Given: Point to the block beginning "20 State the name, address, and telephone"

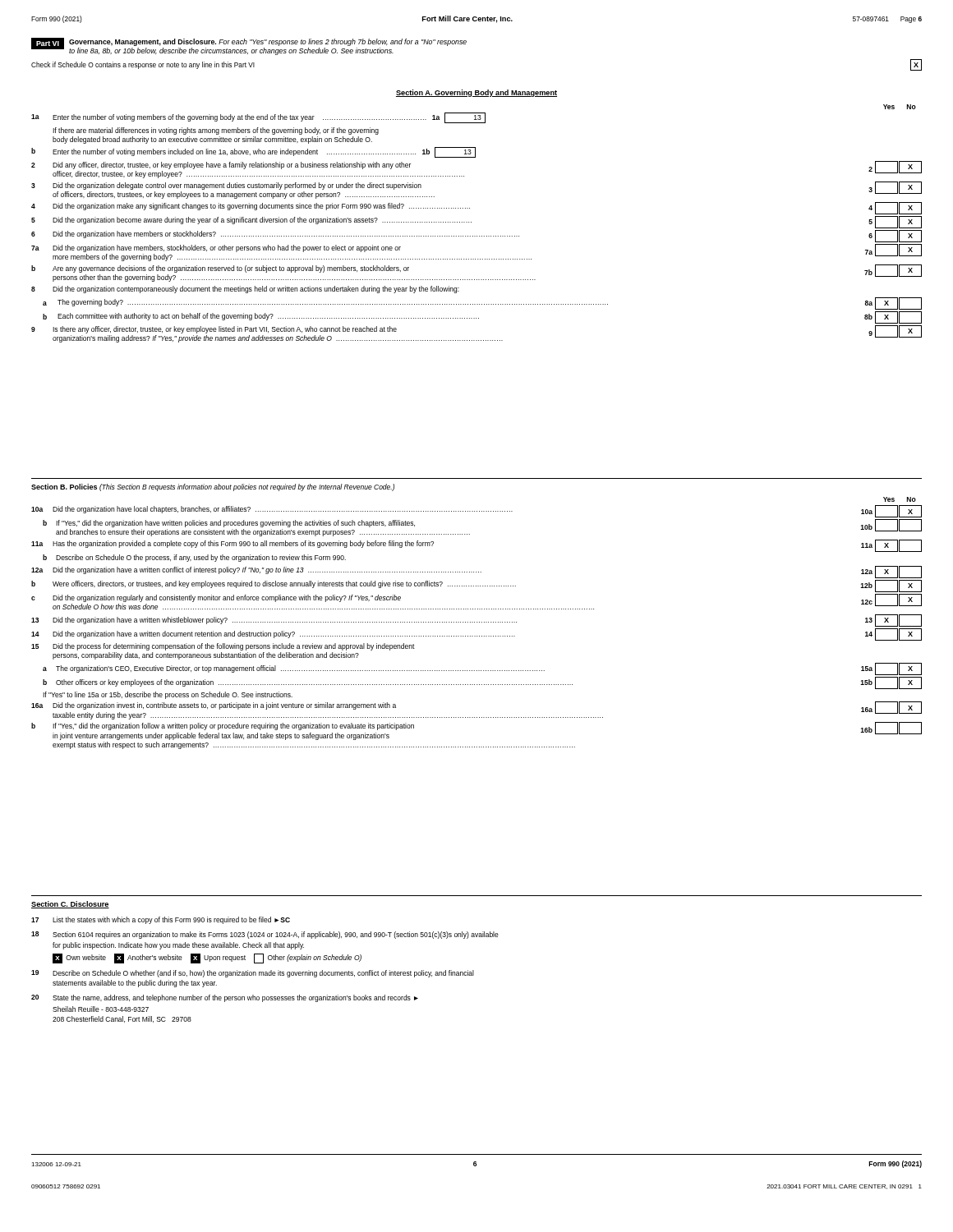Looking at the screenshot, I should [x=225, y=998].
